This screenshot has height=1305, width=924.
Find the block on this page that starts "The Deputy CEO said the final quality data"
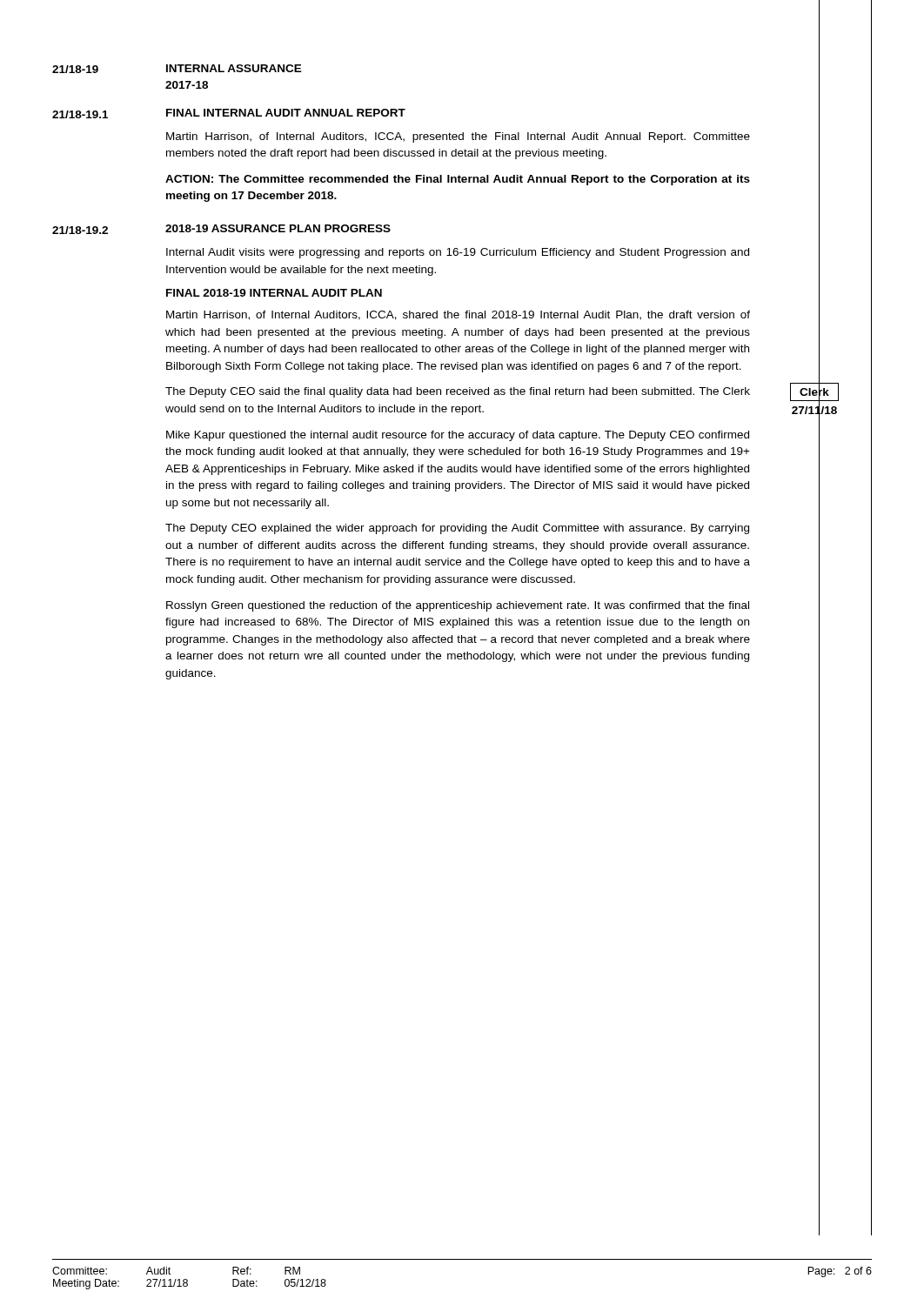(458, 400)
